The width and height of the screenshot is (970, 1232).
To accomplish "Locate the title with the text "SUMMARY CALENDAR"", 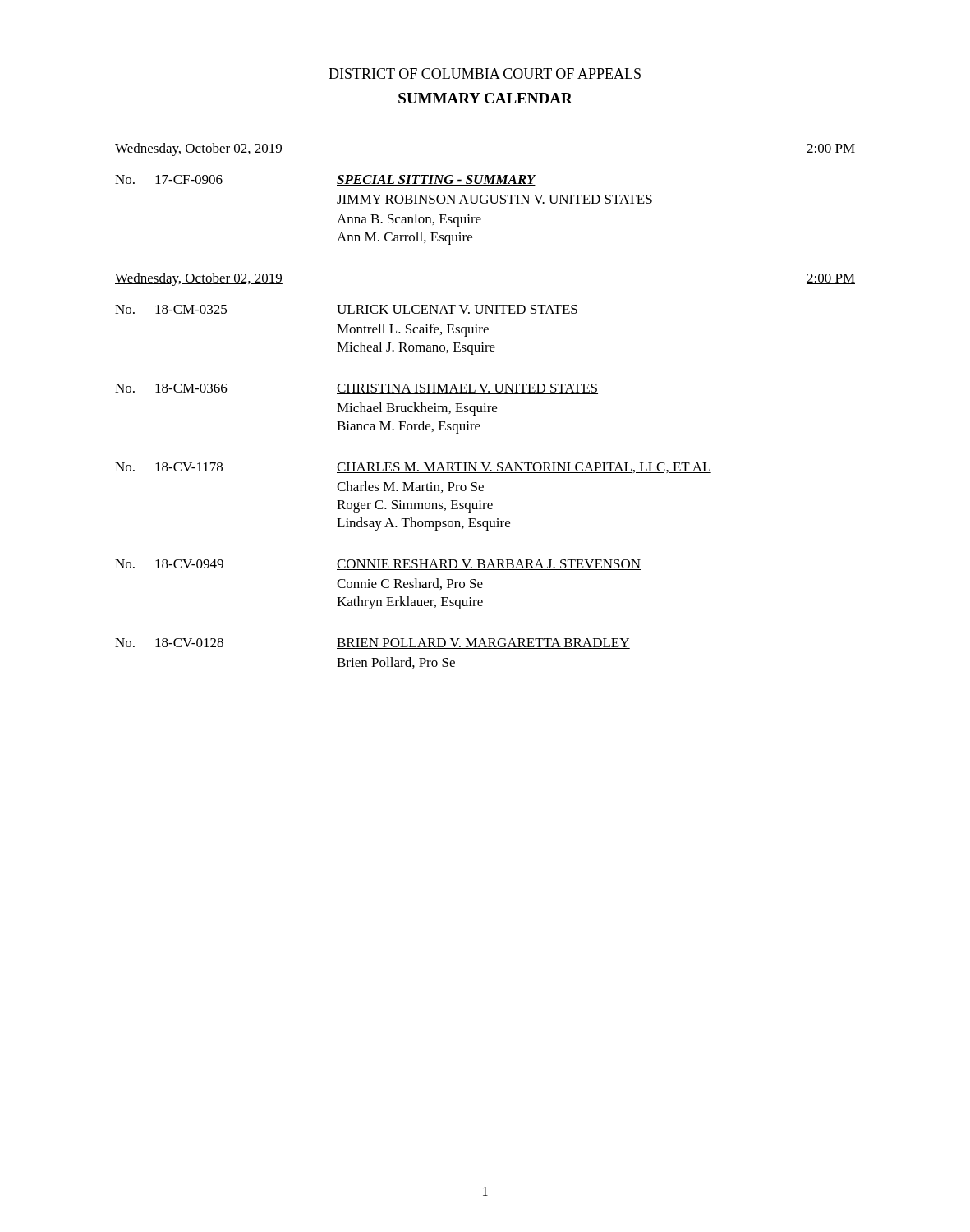I will [485, 98].
